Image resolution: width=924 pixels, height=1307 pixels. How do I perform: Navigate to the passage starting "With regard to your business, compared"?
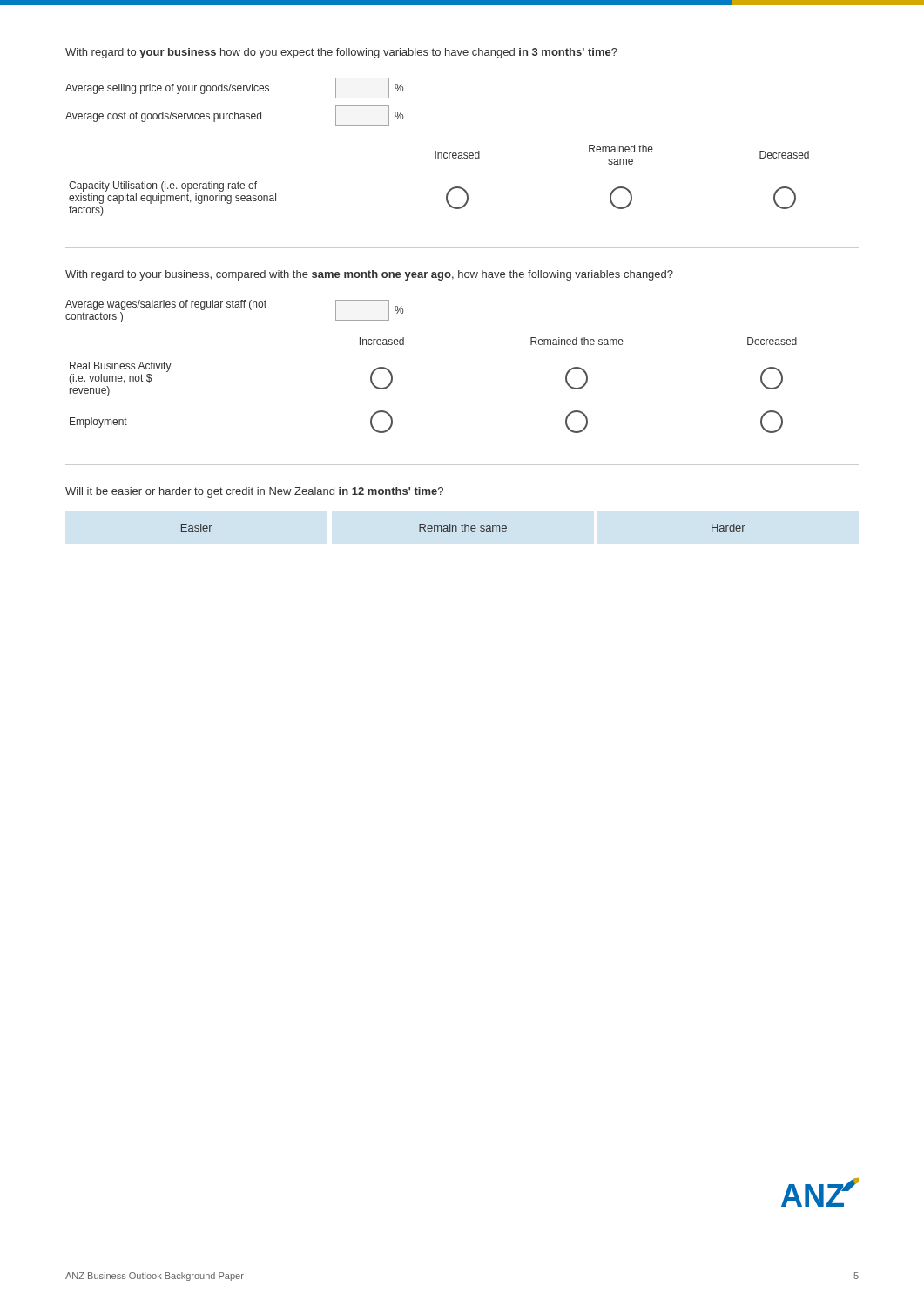click(x=369, y=274)
